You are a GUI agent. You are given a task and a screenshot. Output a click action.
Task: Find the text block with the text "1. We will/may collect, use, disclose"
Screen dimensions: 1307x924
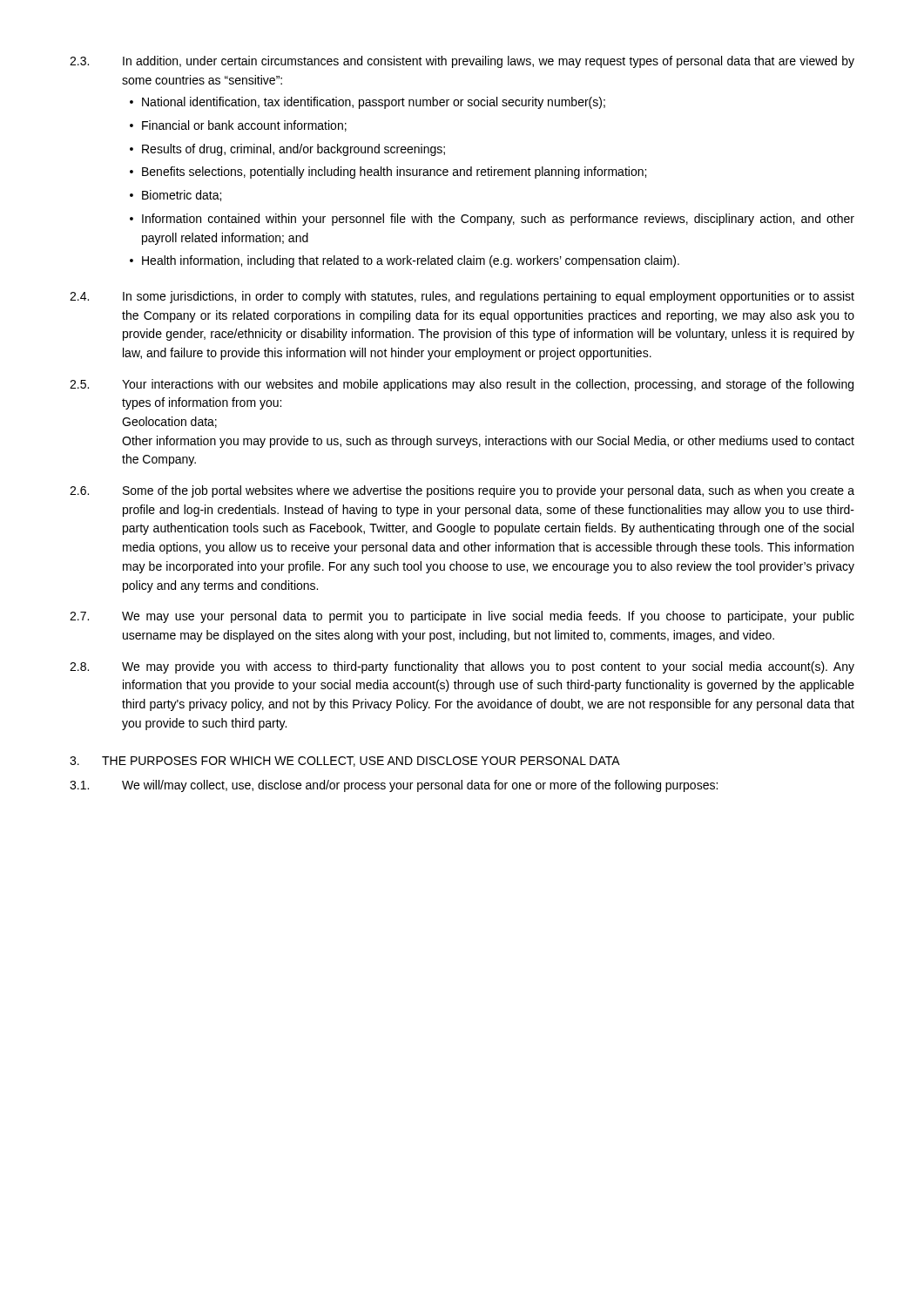[462, 786]
